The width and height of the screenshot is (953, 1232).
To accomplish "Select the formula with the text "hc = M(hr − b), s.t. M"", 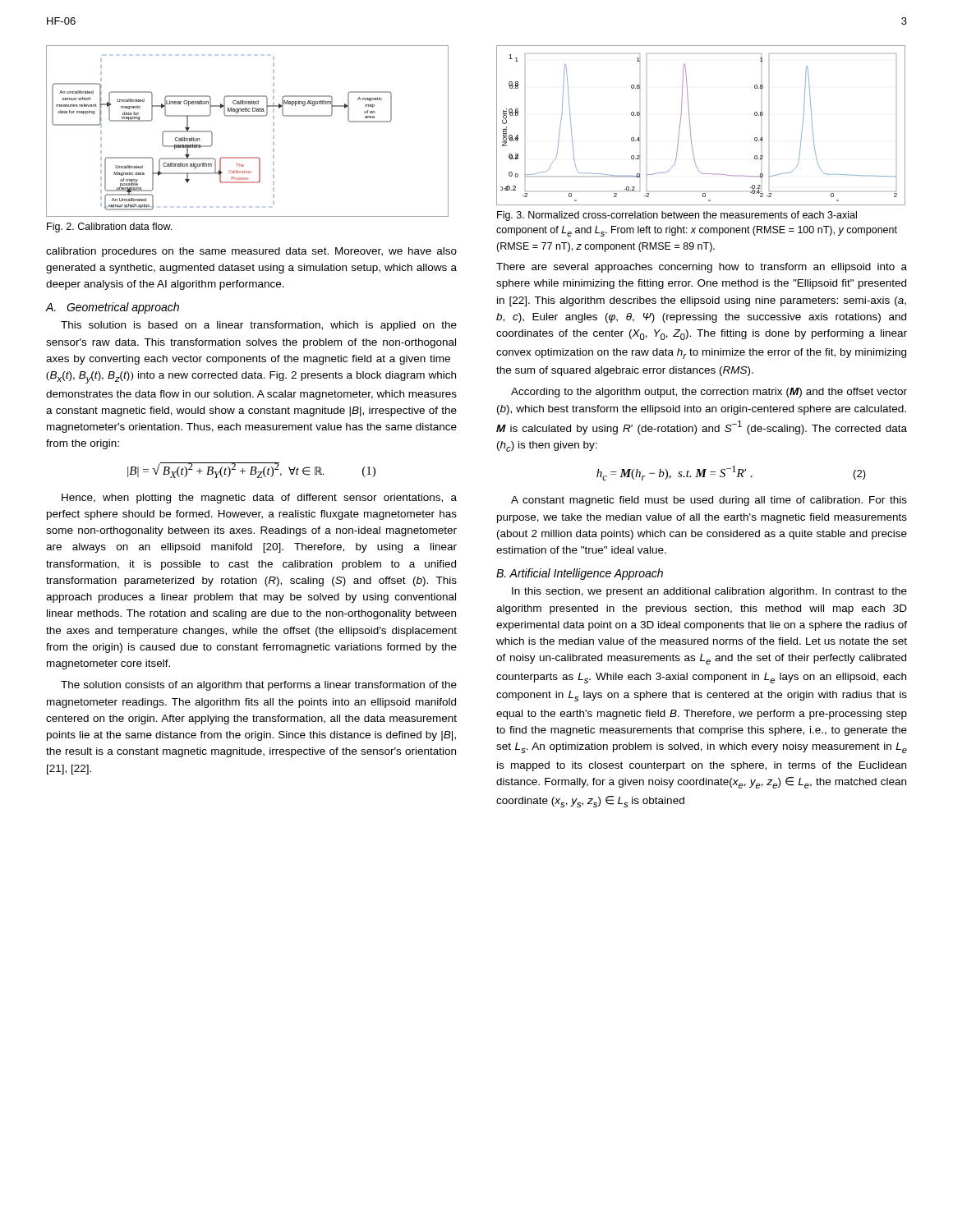I will coord(685,474).
